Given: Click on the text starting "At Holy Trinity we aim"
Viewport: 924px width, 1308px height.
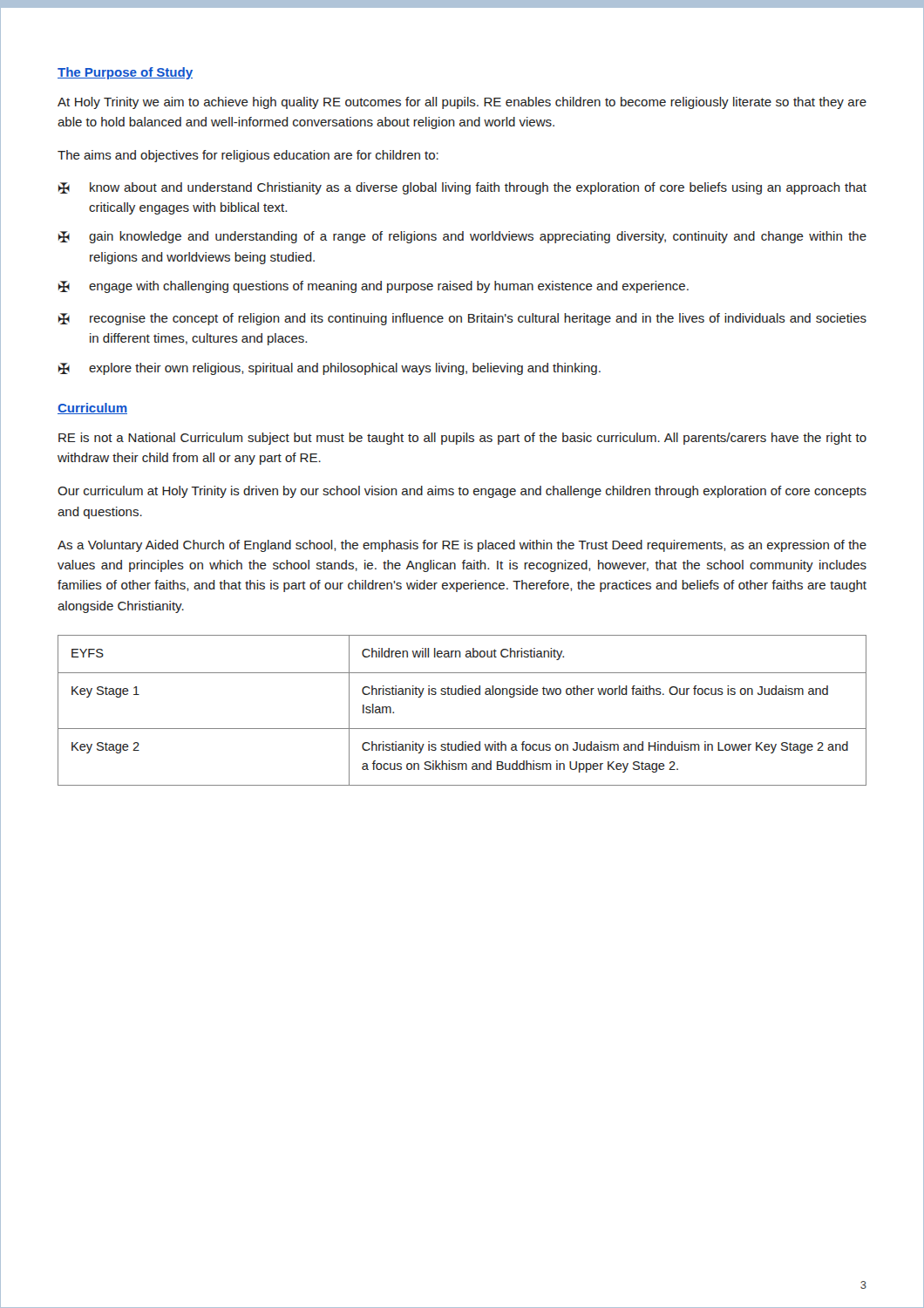Looking at the screenshot, I should pyautogui.click(x=462, y=112).
